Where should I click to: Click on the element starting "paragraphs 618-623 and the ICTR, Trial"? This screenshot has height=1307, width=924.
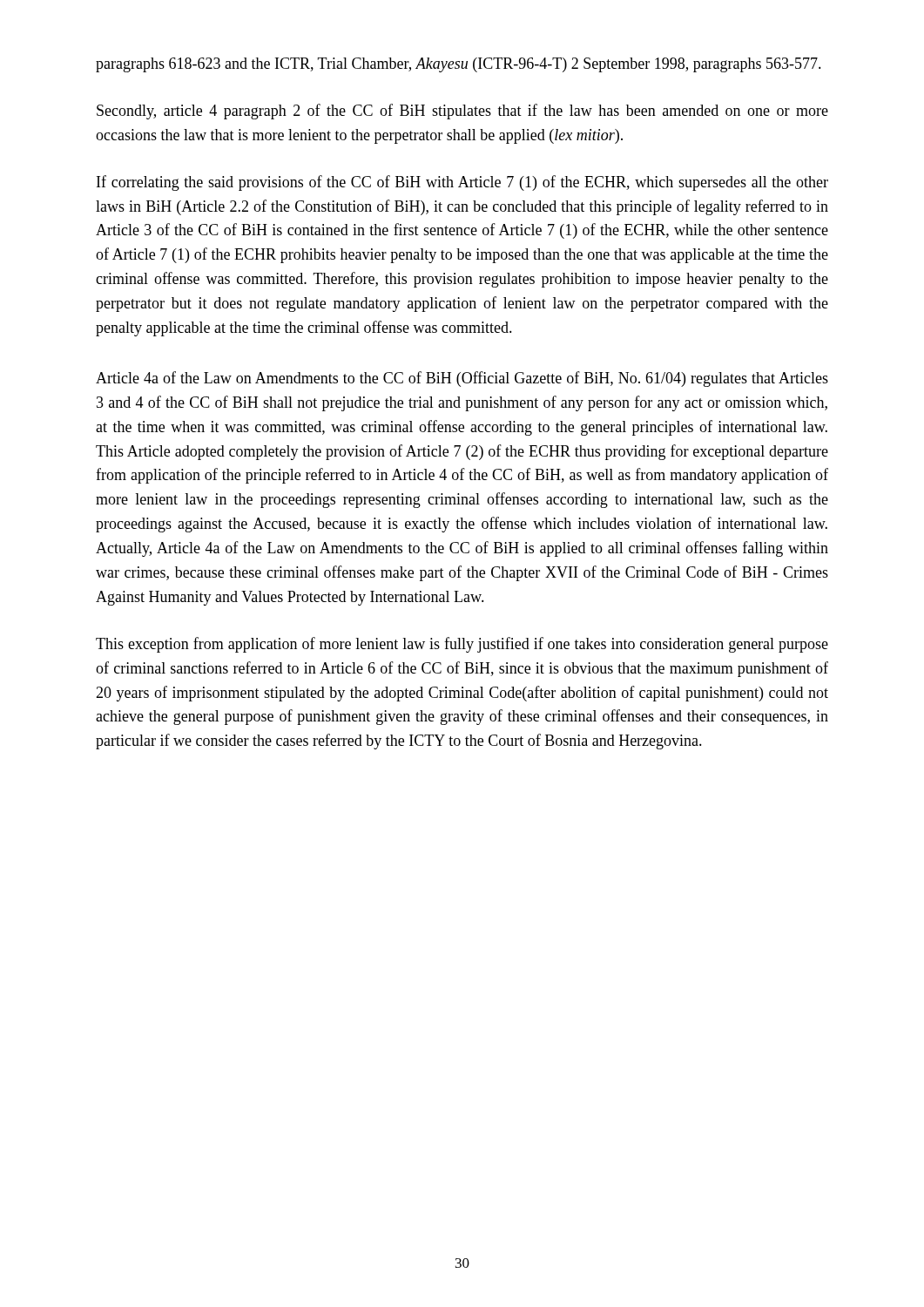pyautogui.click(x=459, y=64)
